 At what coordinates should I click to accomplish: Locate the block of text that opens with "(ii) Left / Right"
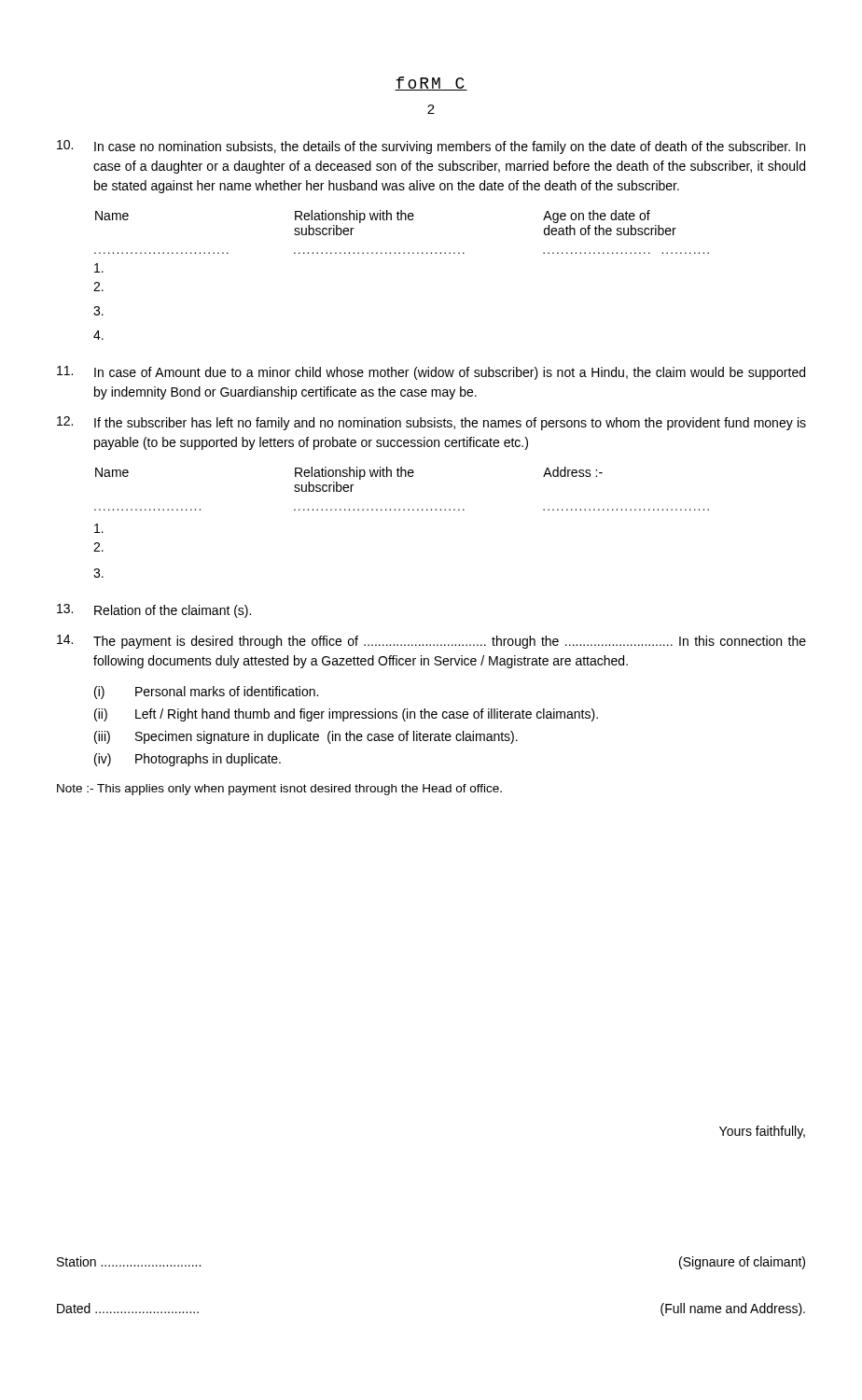tap(346, 714)
